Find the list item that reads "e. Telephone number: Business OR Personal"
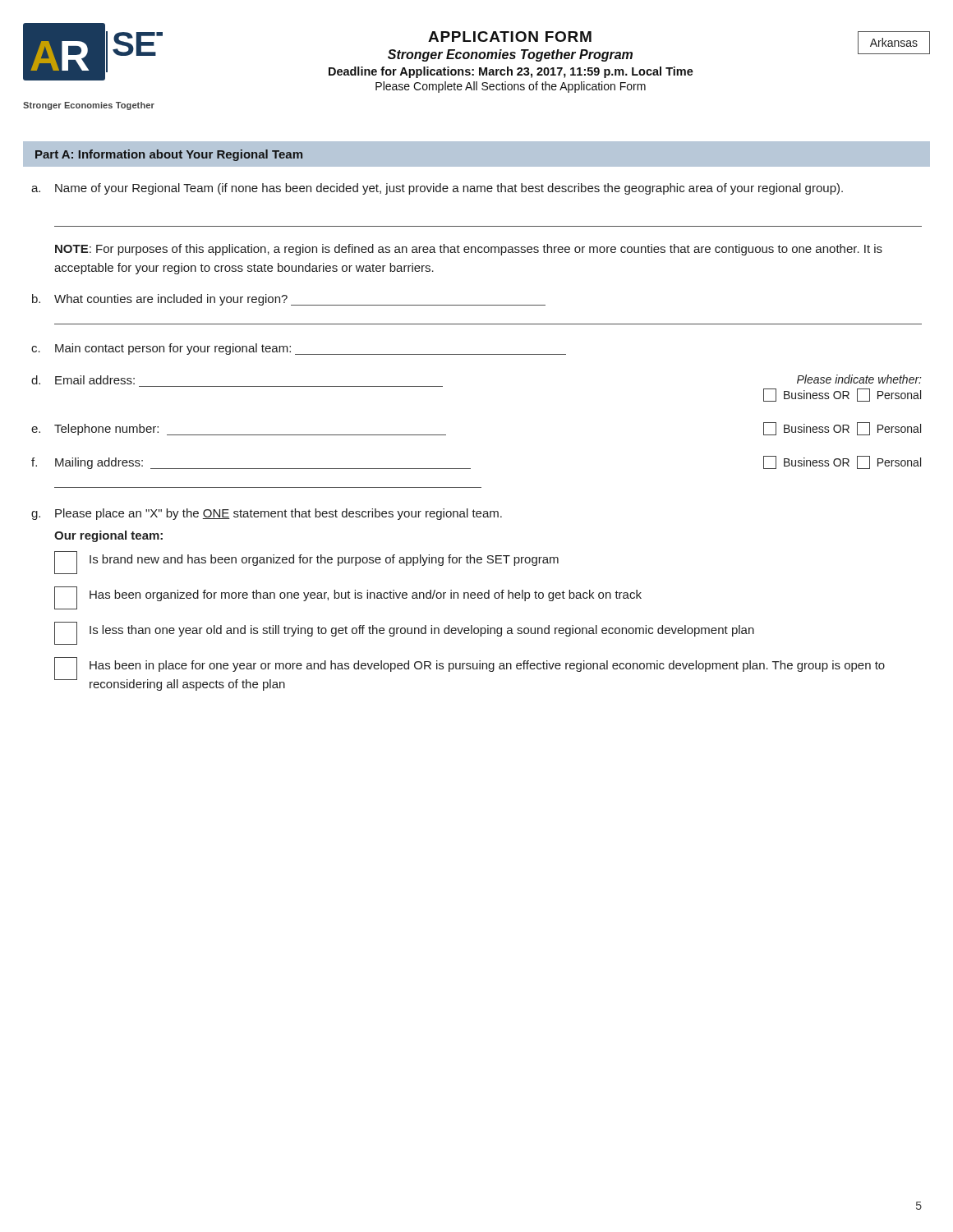Viewport: 953px width, 1232px height. click(107, 429)
